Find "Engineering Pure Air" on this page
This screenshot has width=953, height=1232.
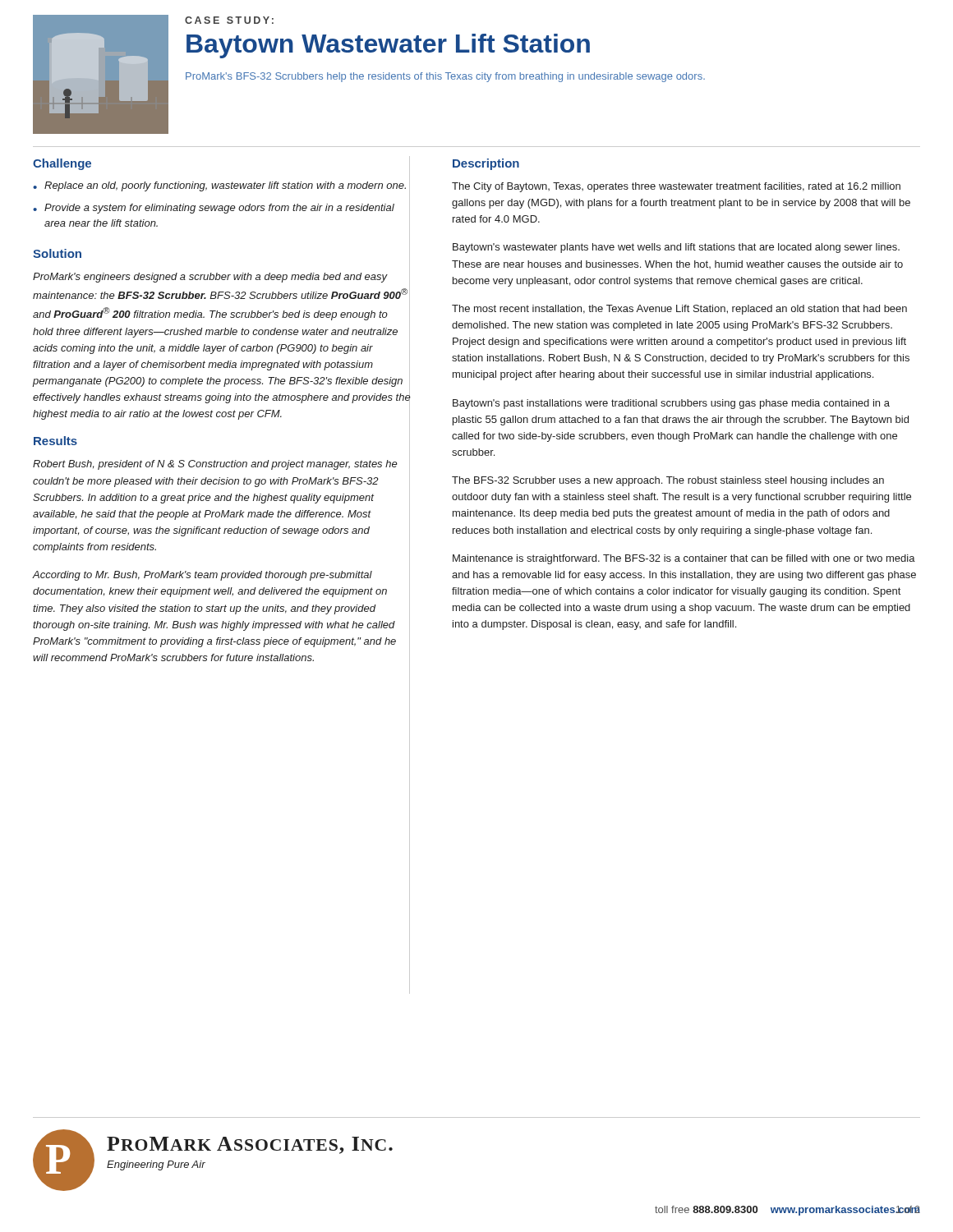(x=156, y=1164)
